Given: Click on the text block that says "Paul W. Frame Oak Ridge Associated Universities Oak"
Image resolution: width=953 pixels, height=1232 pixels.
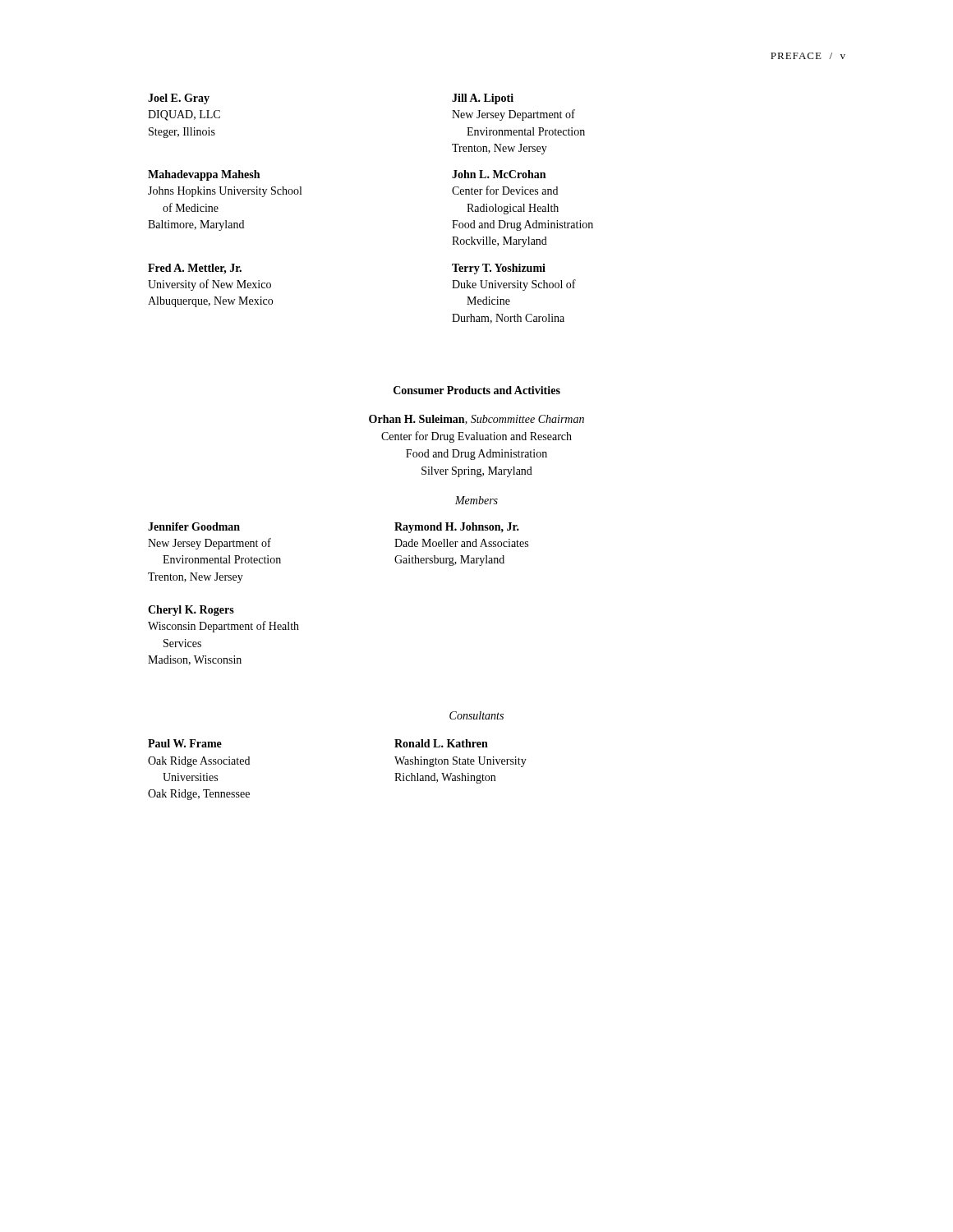Looking at the screenshot, I should point(199,769).
